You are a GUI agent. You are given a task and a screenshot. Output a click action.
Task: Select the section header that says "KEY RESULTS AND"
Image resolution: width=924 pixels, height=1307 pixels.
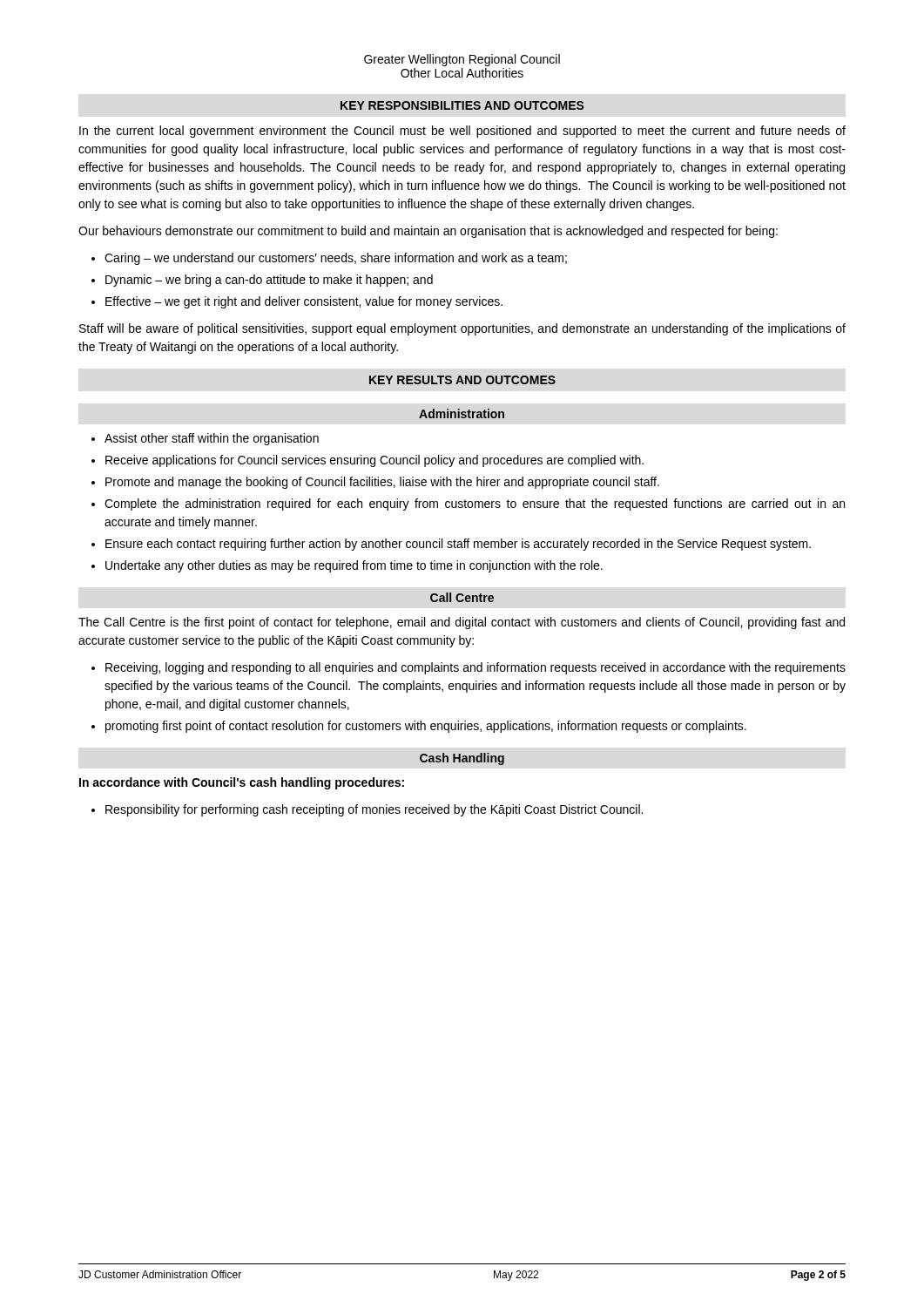tap(462, 380)
